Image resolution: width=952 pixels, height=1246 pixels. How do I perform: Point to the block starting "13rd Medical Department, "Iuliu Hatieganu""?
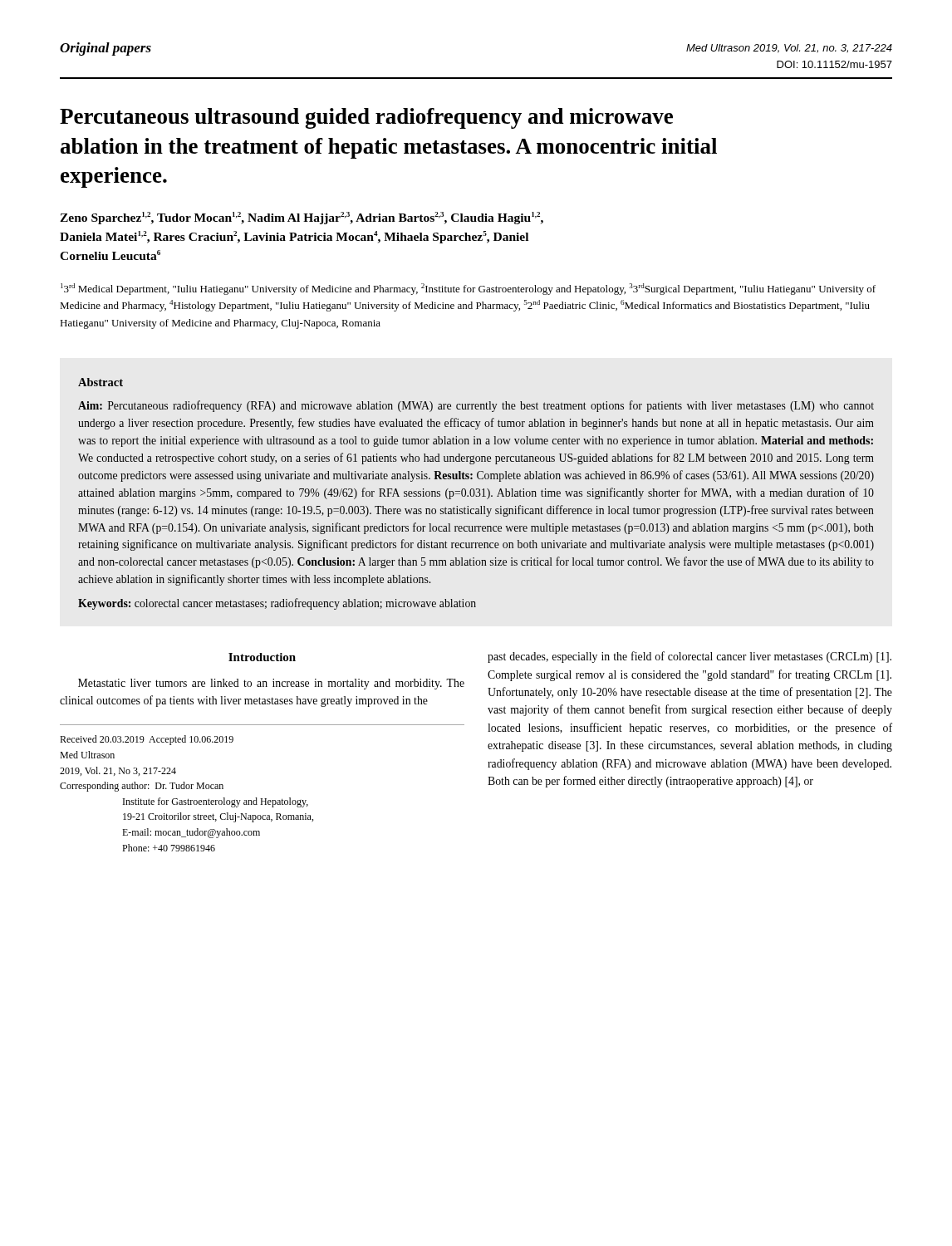(x=468, y=305)
